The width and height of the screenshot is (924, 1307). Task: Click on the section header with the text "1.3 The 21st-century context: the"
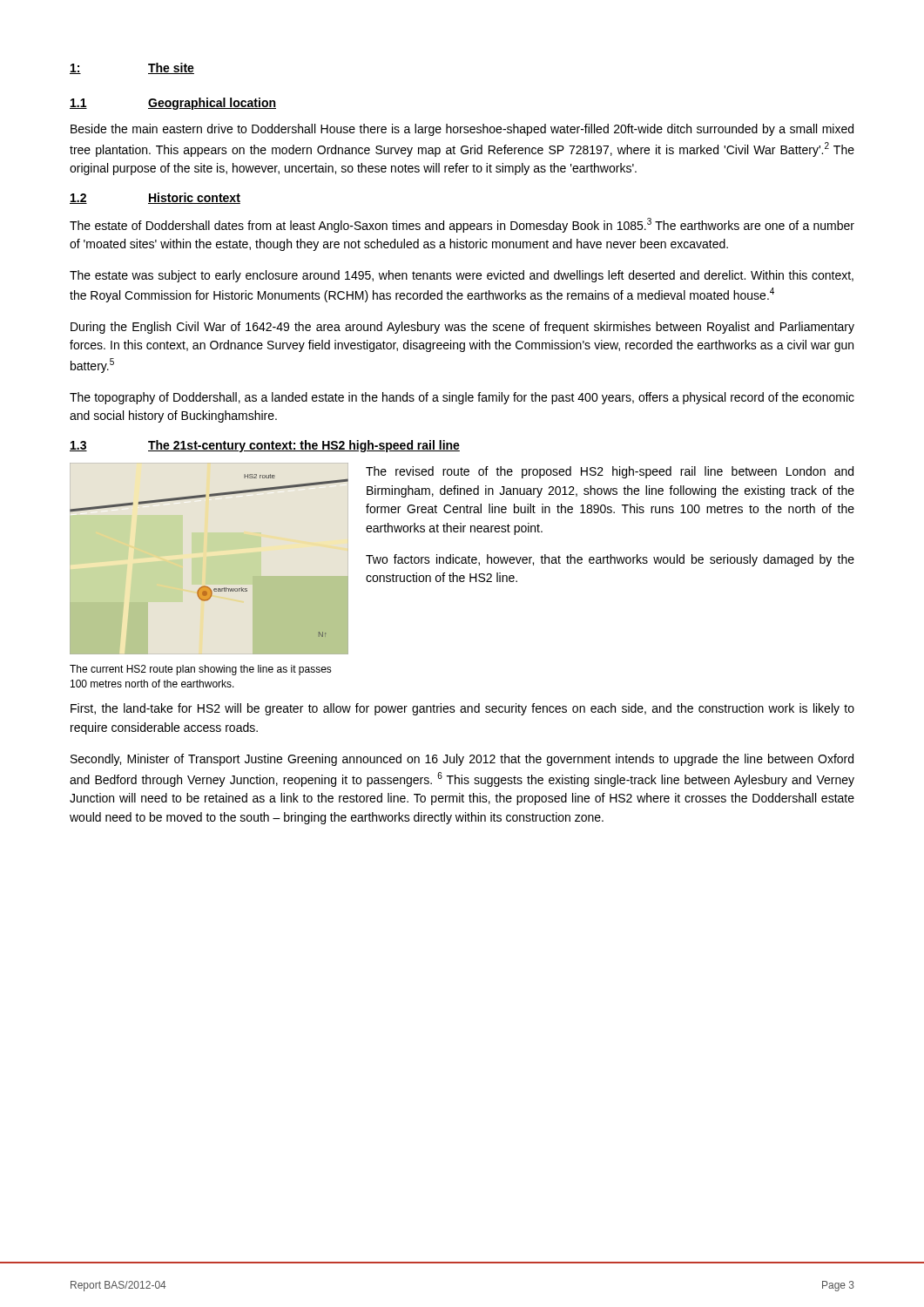[x=265, y=445]
